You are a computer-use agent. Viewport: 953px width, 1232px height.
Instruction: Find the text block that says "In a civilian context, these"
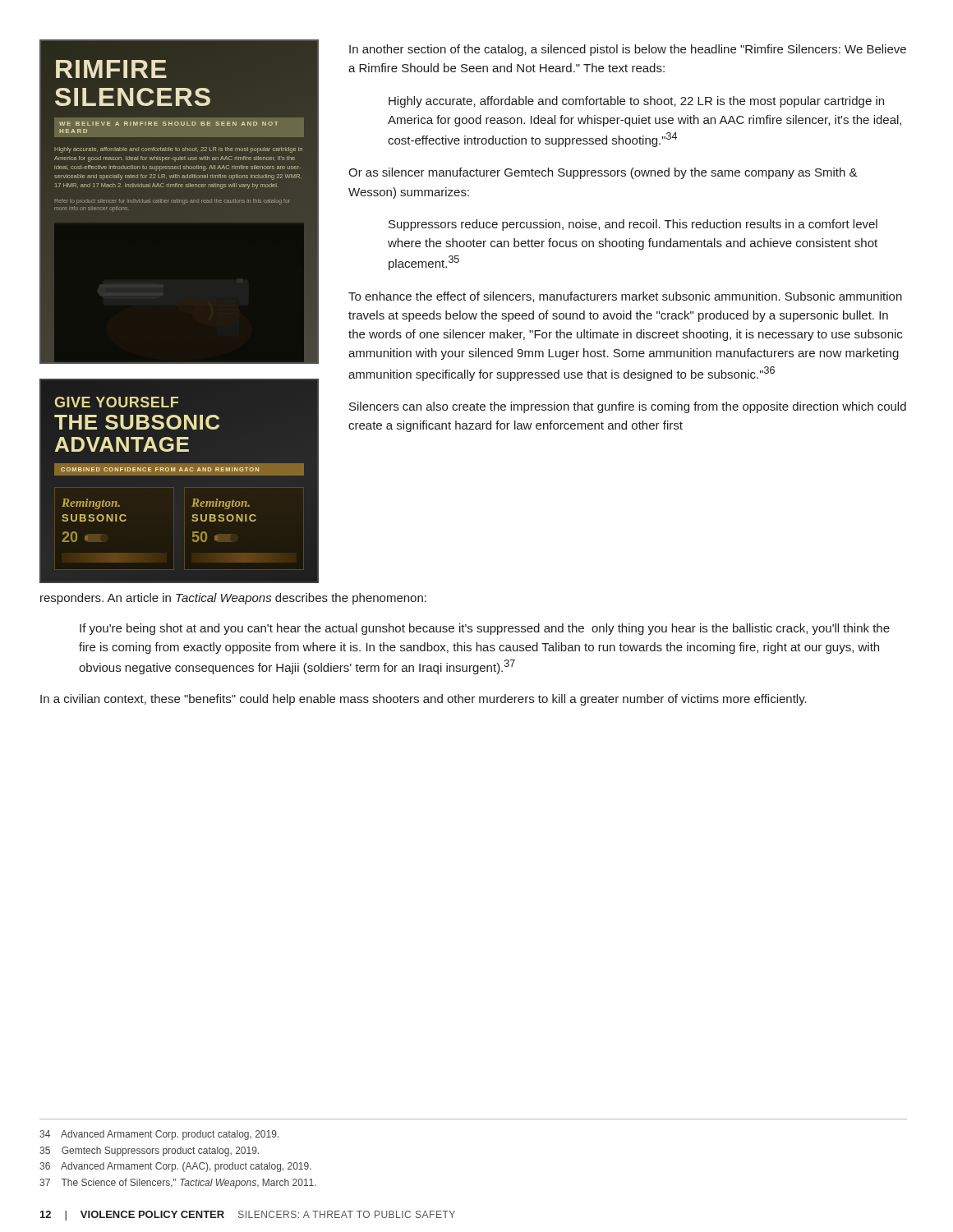[473, 698]
